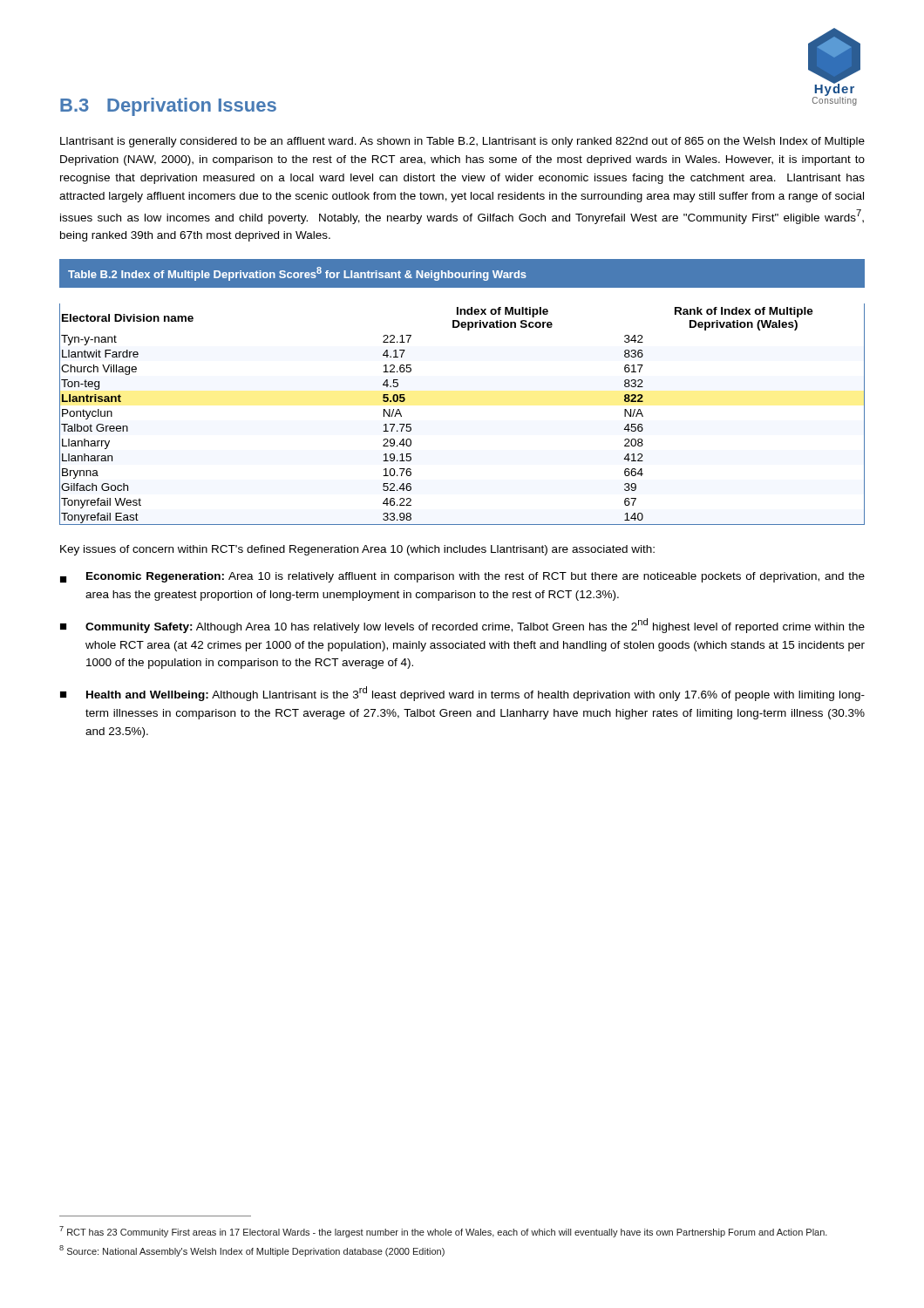This screenshot has height=1308, width=924.
Task: Select the list item that says "■ Economic Regeneration: Area 10 is relatively"
Action: pyautogui.click(x=462, y=586)
